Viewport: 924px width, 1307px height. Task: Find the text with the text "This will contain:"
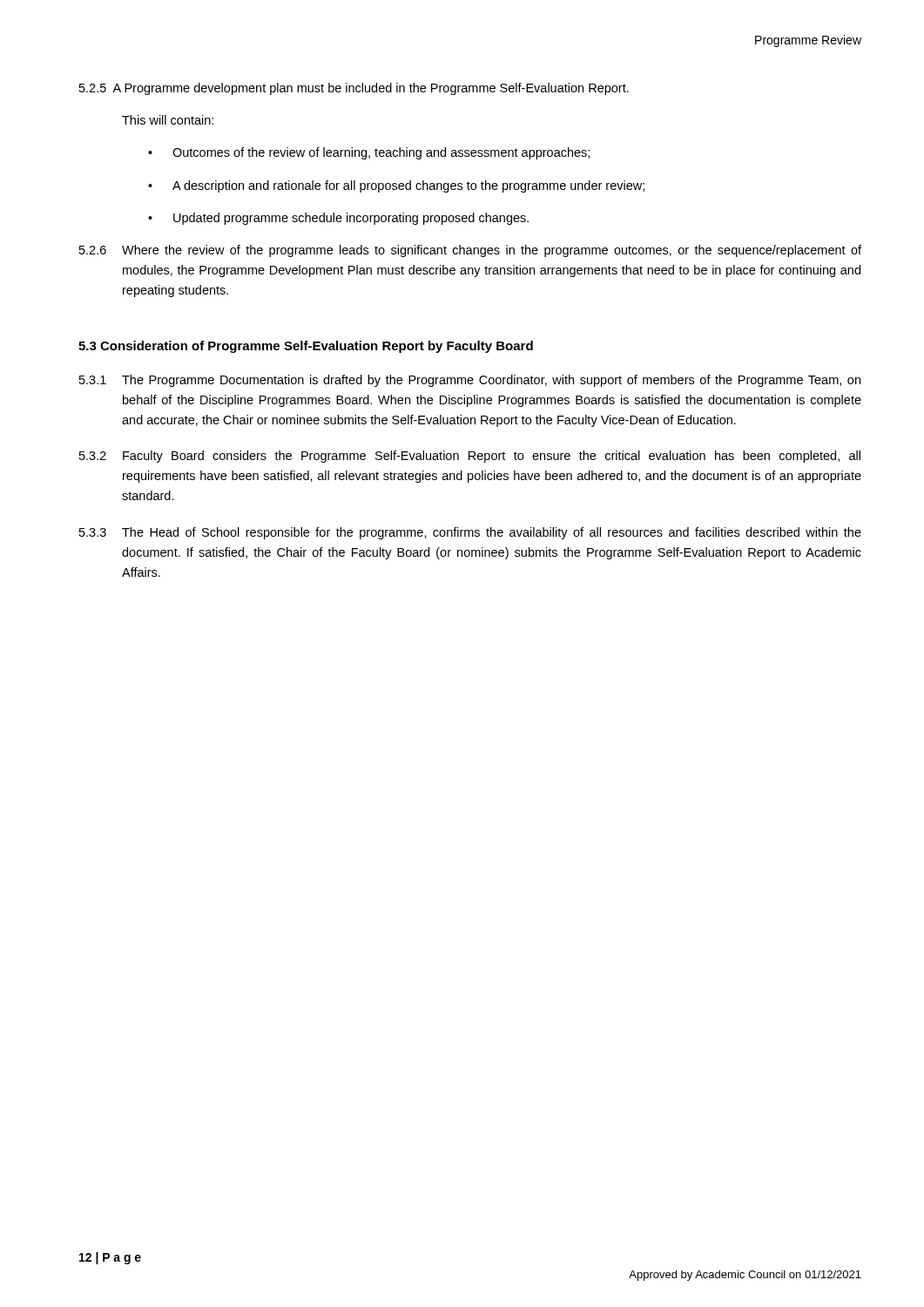point(168,120)
